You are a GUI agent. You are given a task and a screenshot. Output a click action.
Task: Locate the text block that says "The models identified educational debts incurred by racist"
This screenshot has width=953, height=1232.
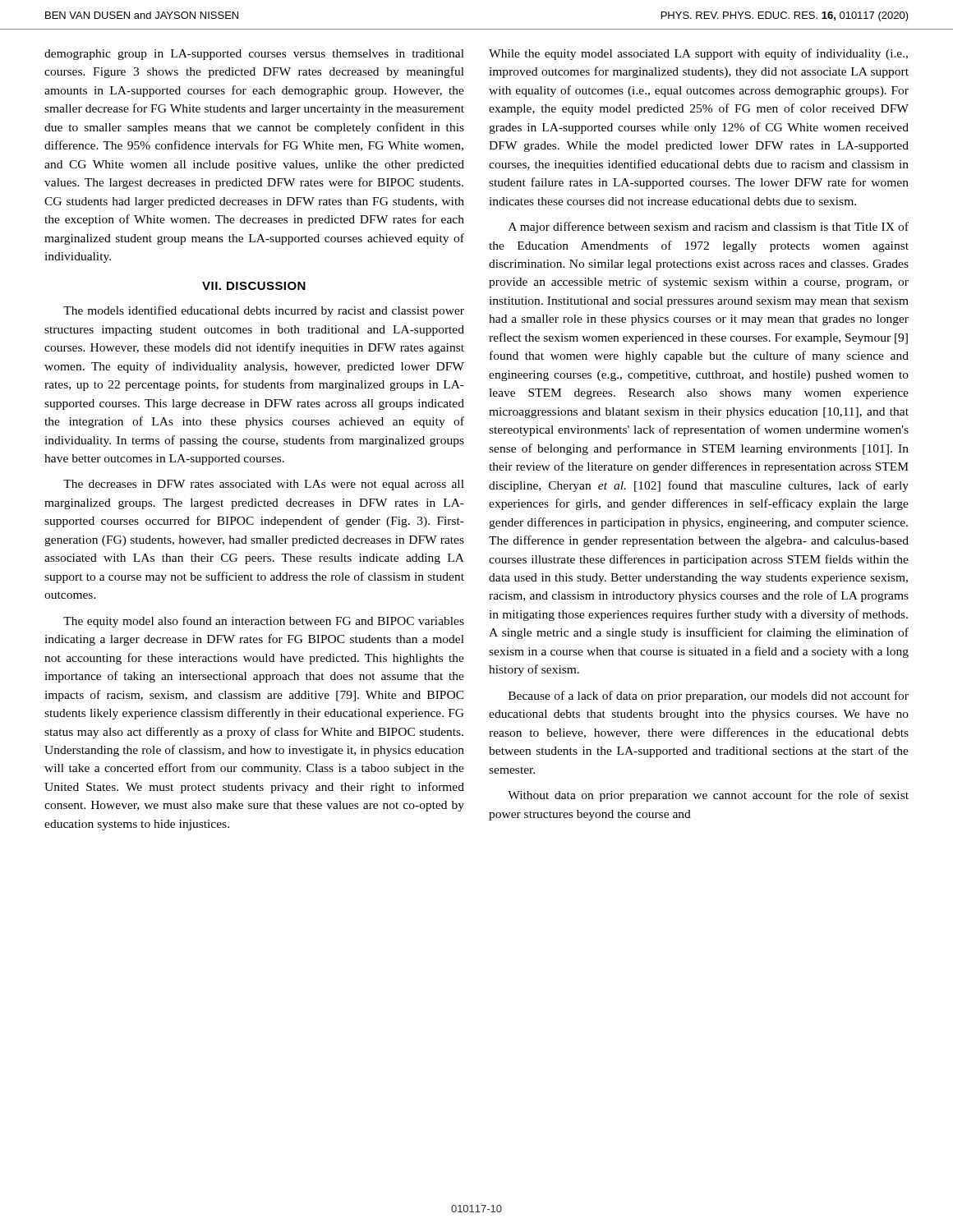point(254,567)
